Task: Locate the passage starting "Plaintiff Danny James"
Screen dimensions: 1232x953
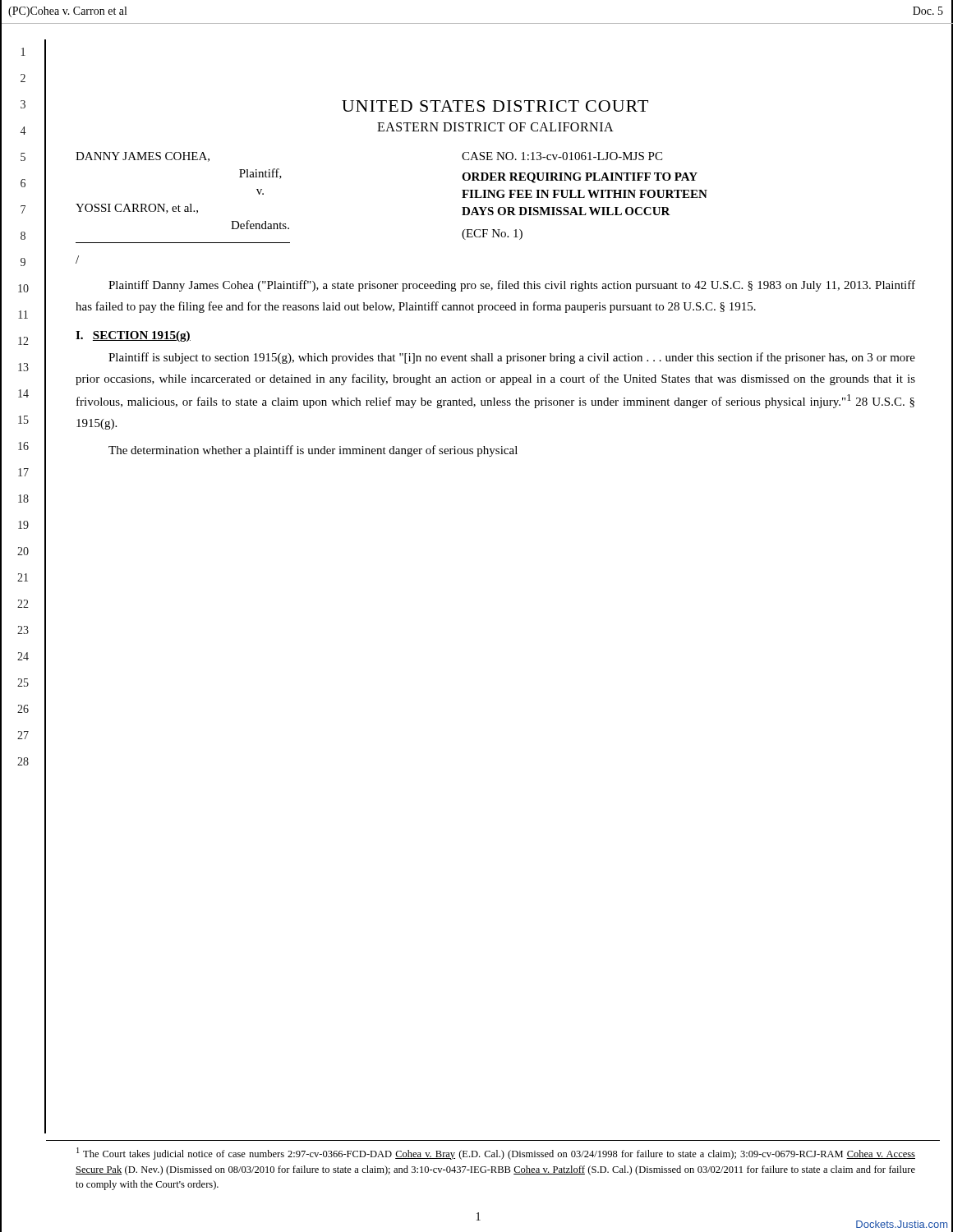Action: click(x=495, y=295)
